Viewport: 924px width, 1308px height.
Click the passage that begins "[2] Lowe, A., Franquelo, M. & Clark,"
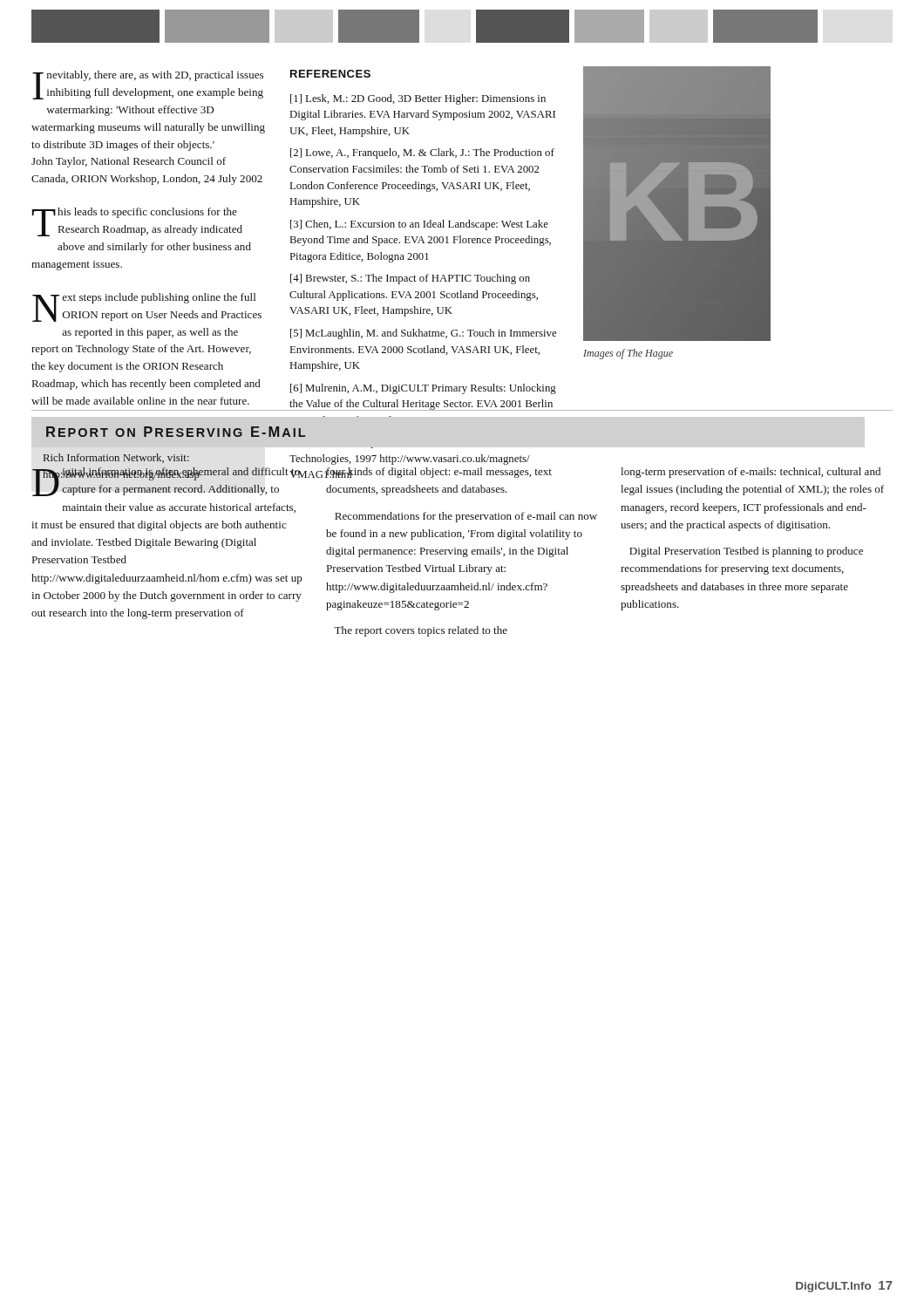(x=422, y=177)
